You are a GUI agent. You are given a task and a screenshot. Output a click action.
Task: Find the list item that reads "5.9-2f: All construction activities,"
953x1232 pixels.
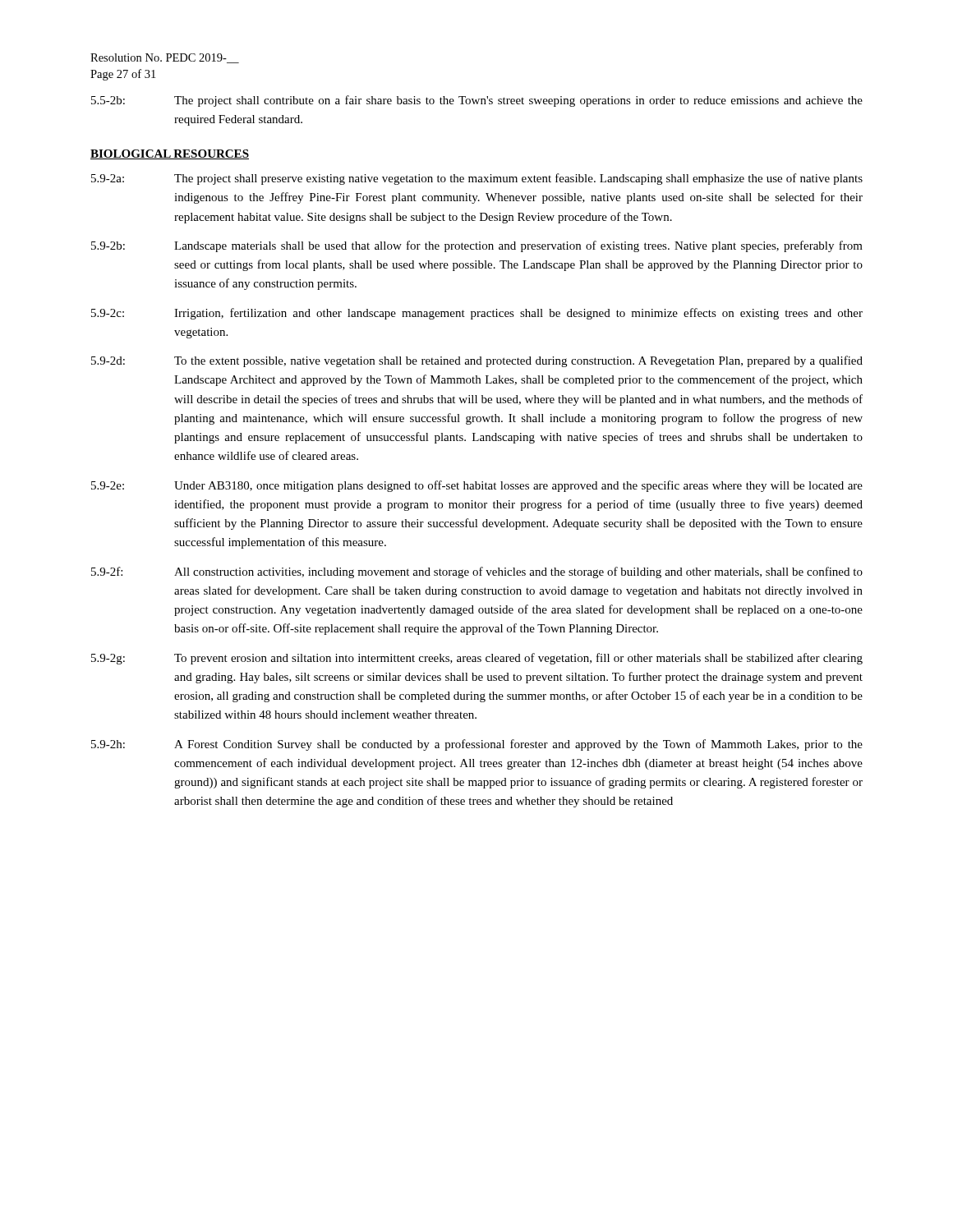click(476, 600)
